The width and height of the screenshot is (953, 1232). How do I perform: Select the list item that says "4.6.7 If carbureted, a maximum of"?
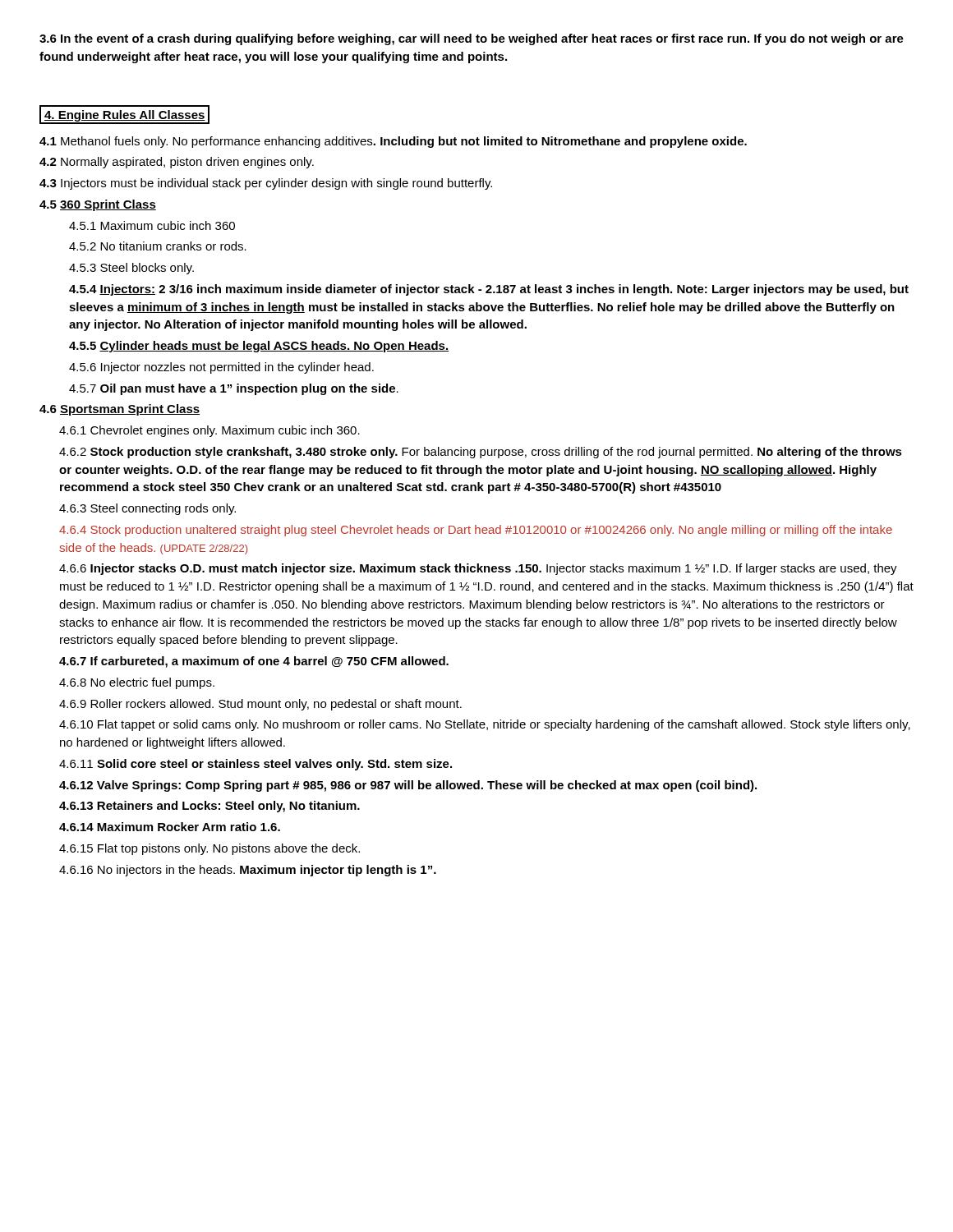click(254, 661)
